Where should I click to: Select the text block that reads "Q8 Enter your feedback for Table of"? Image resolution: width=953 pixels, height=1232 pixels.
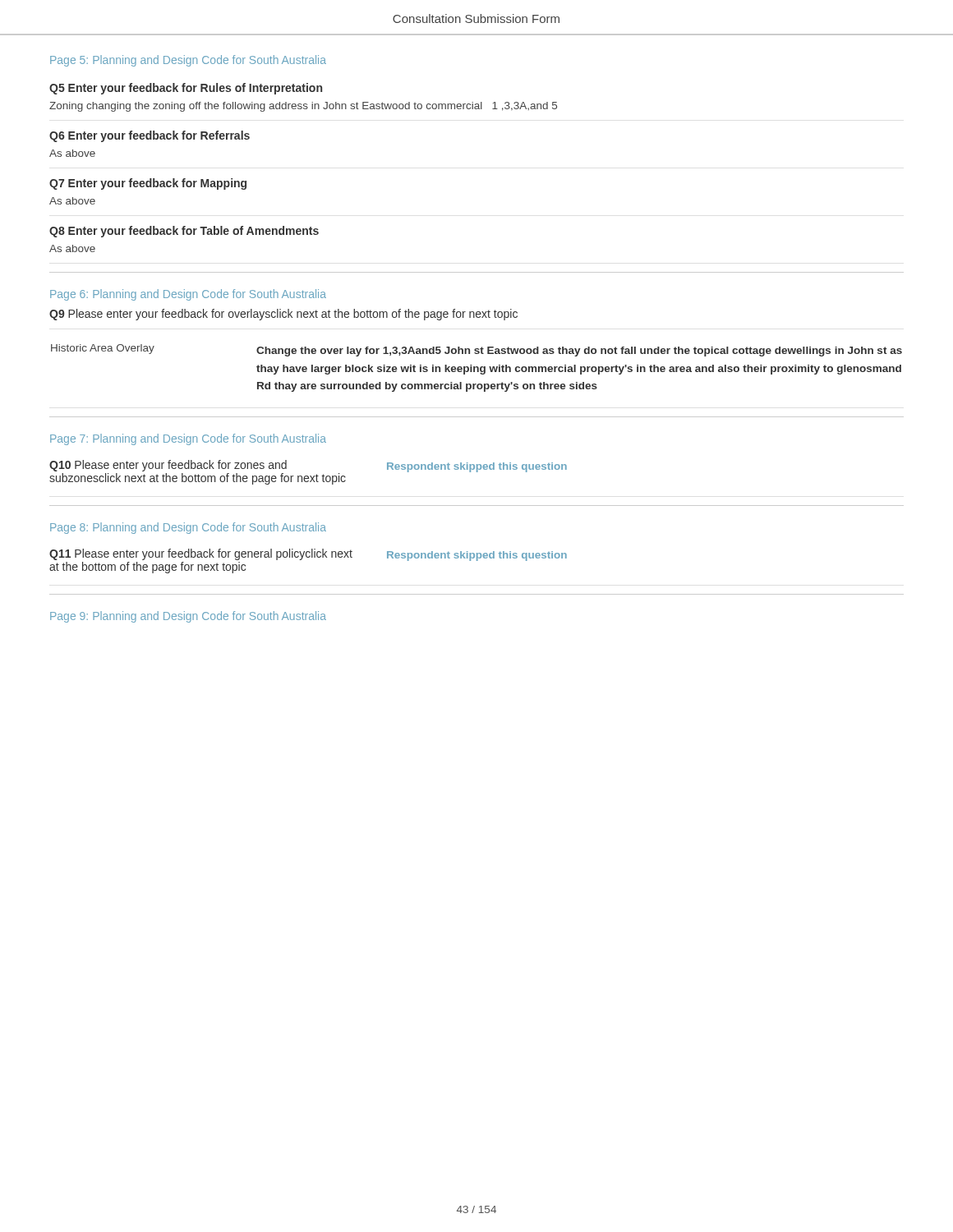click(184, 232)
